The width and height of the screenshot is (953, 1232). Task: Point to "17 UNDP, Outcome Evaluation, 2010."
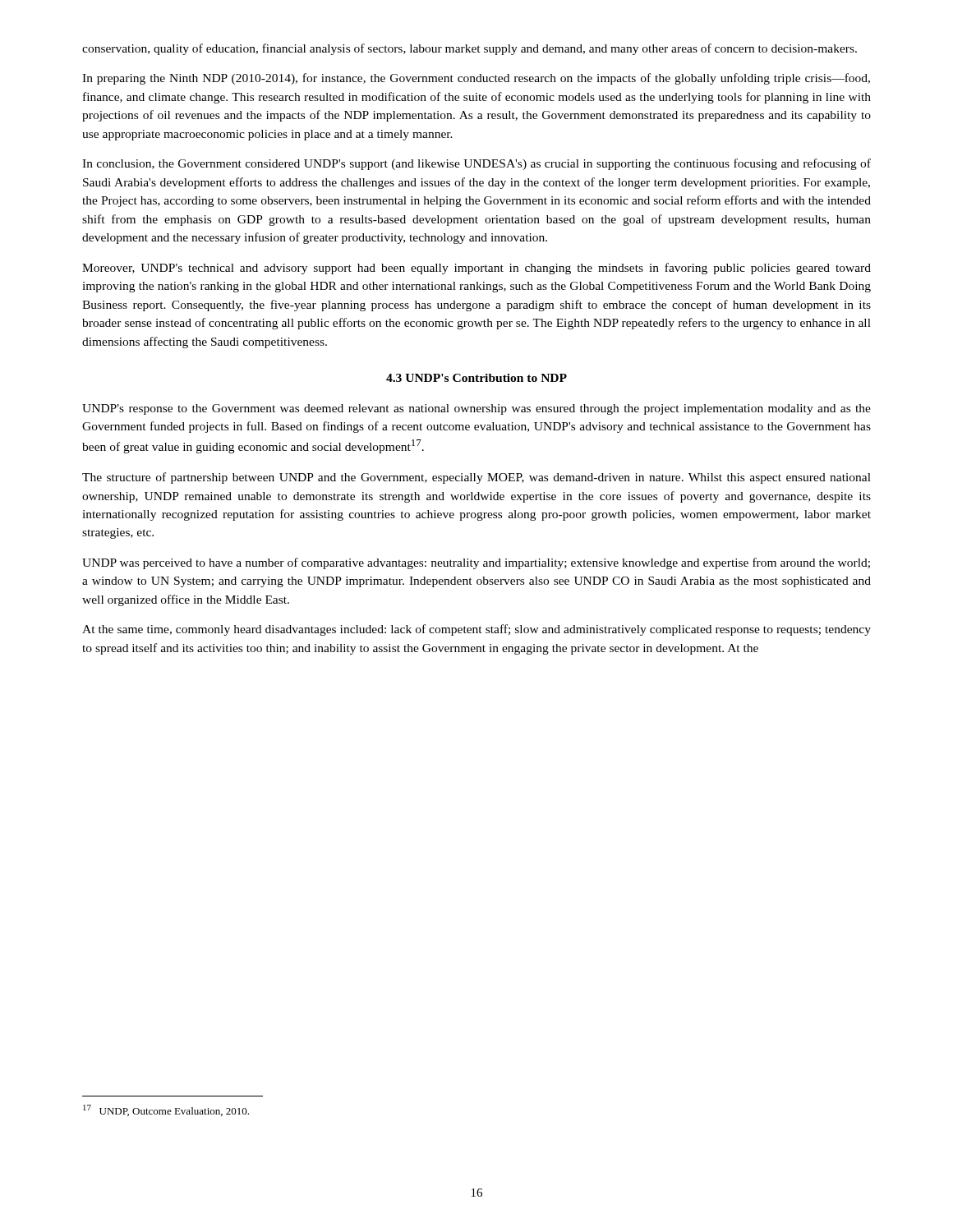[166, 1110]
